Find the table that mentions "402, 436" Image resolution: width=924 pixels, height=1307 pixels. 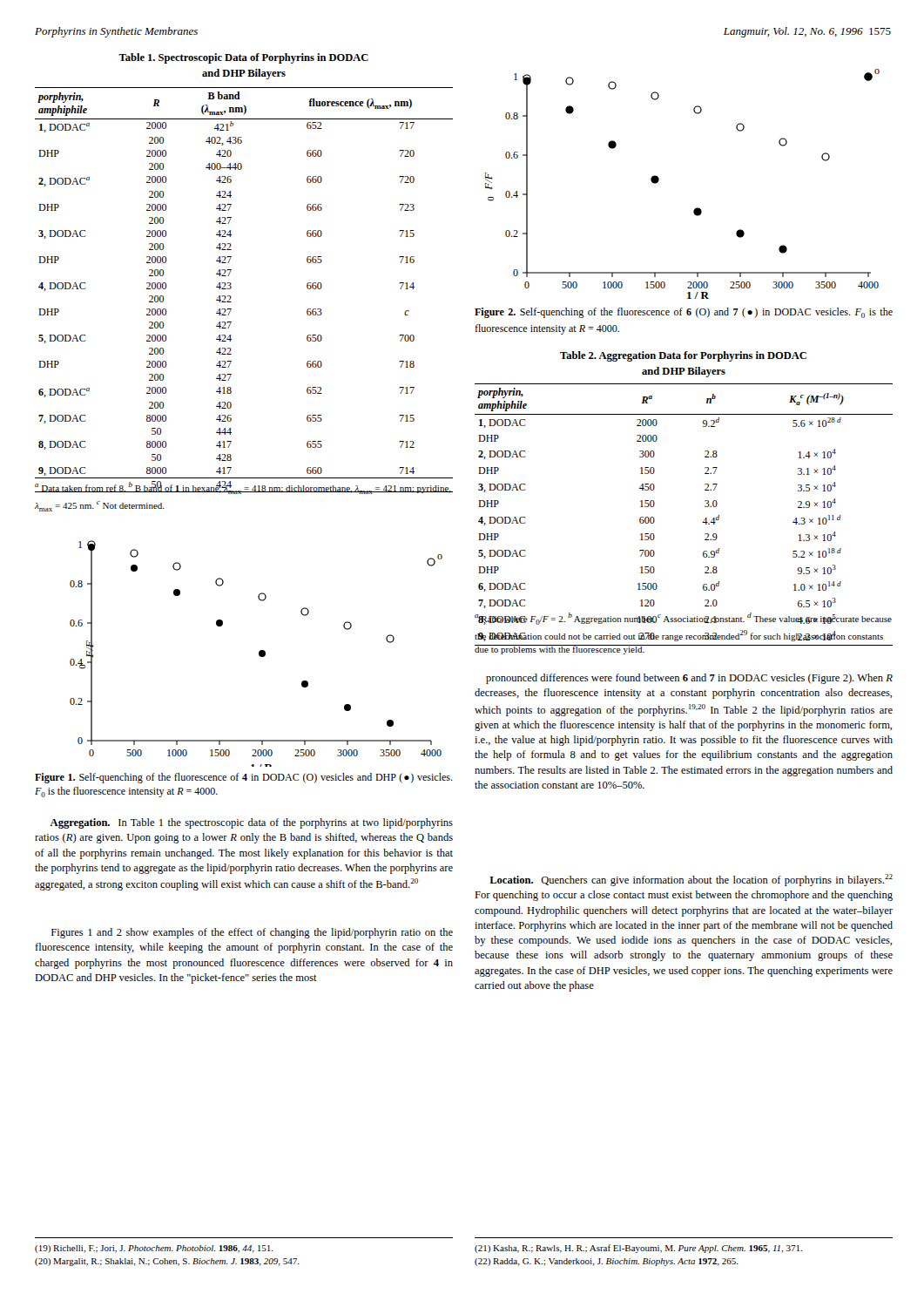244,290
